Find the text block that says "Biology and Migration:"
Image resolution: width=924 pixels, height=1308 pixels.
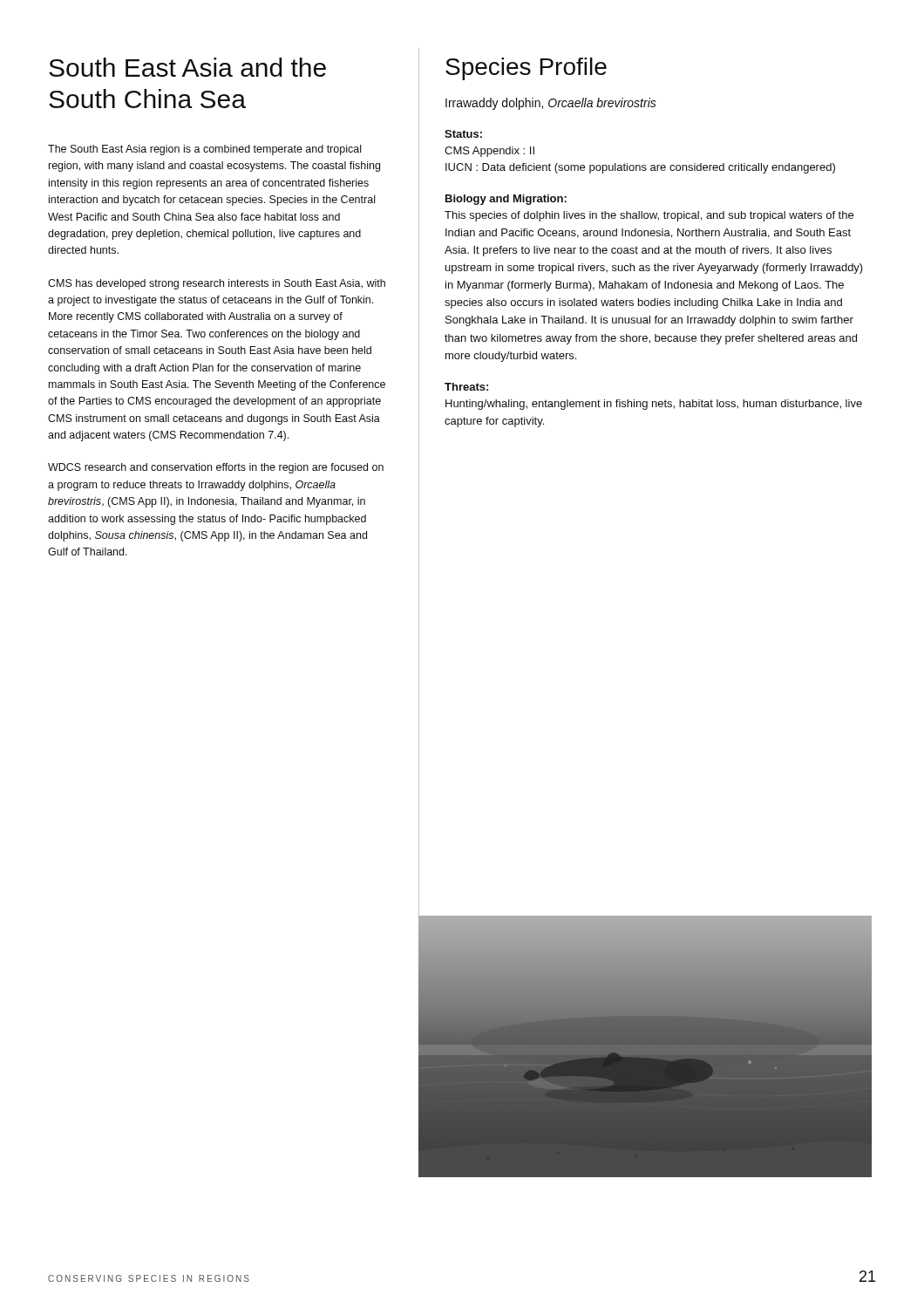[x=658, y=278]
